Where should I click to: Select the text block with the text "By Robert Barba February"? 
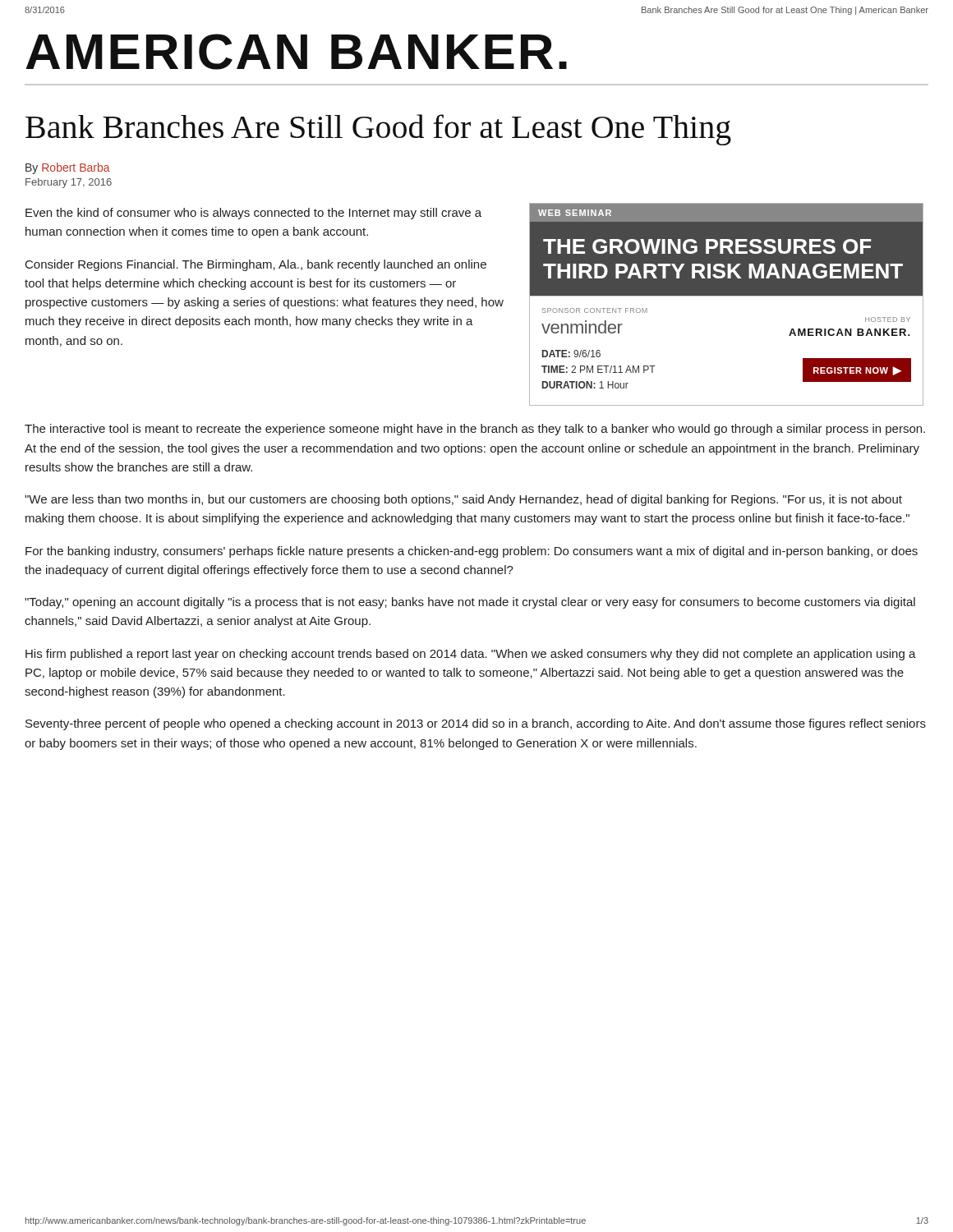68,168
